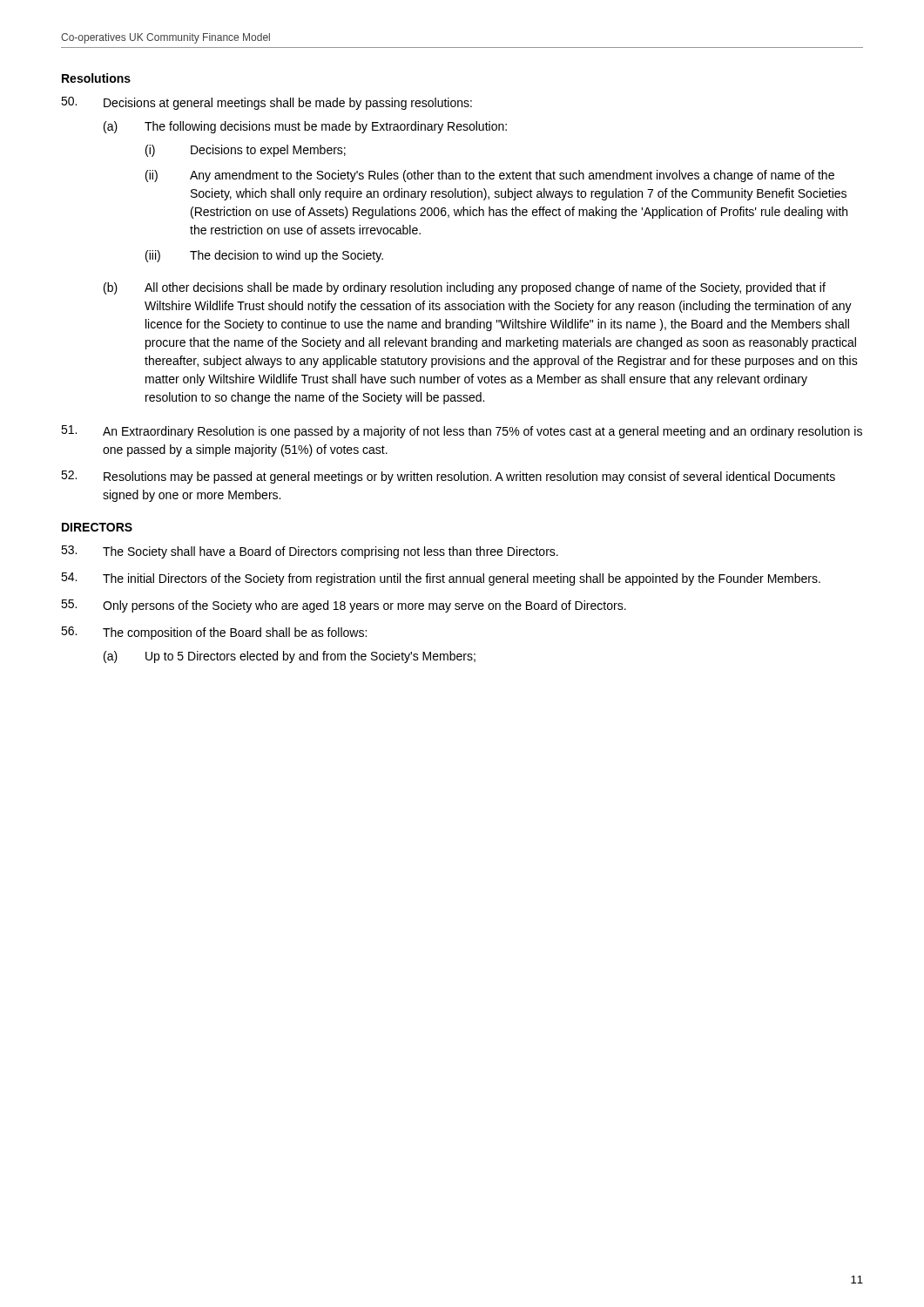The image size is (924, 1307).
Task: Point to the passage starting "(i) Decisions to expel"
Action: click(x=246, y=151)
